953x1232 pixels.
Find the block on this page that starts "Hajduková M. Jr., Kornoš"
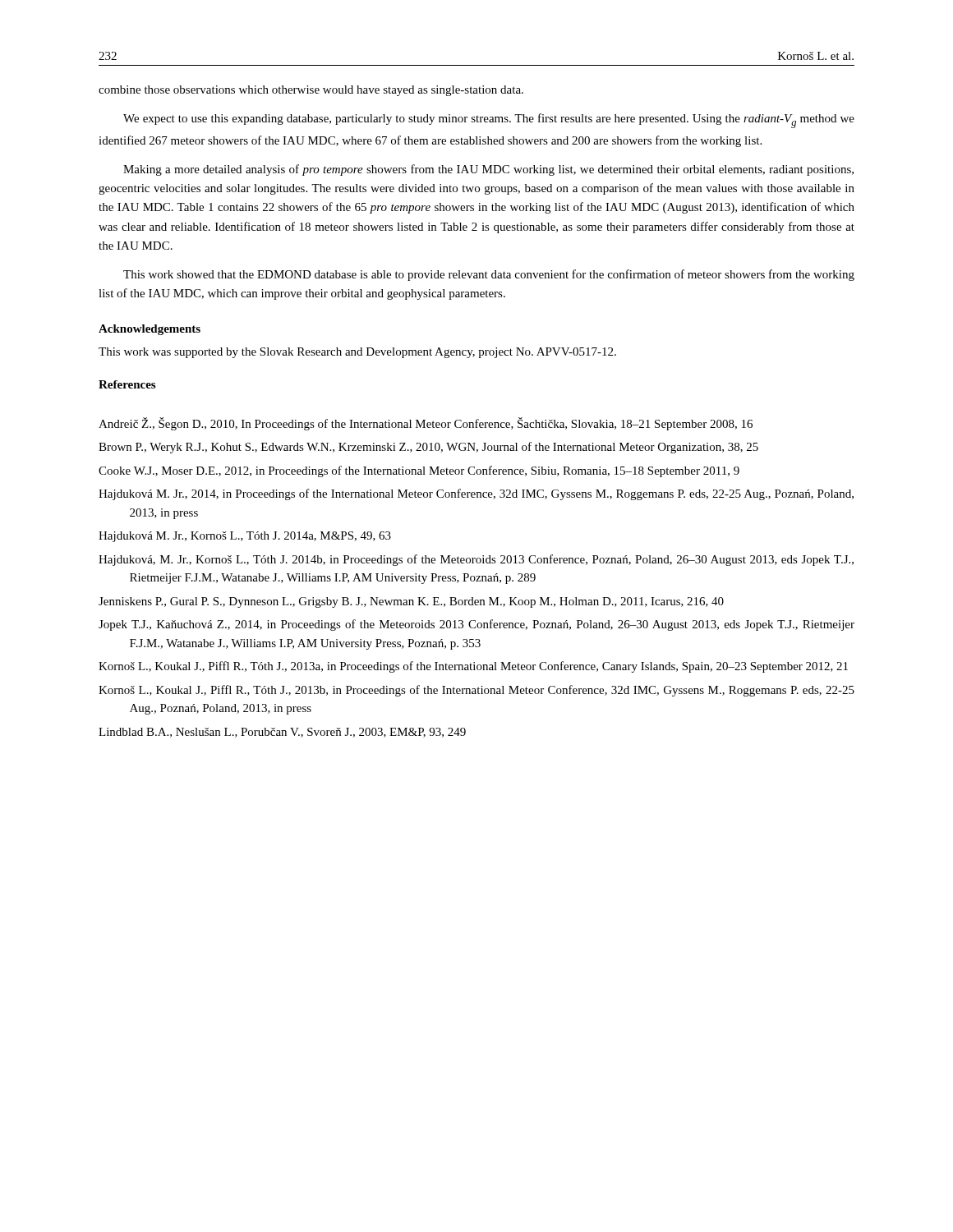pyautogui.click(x=245, y=536)
